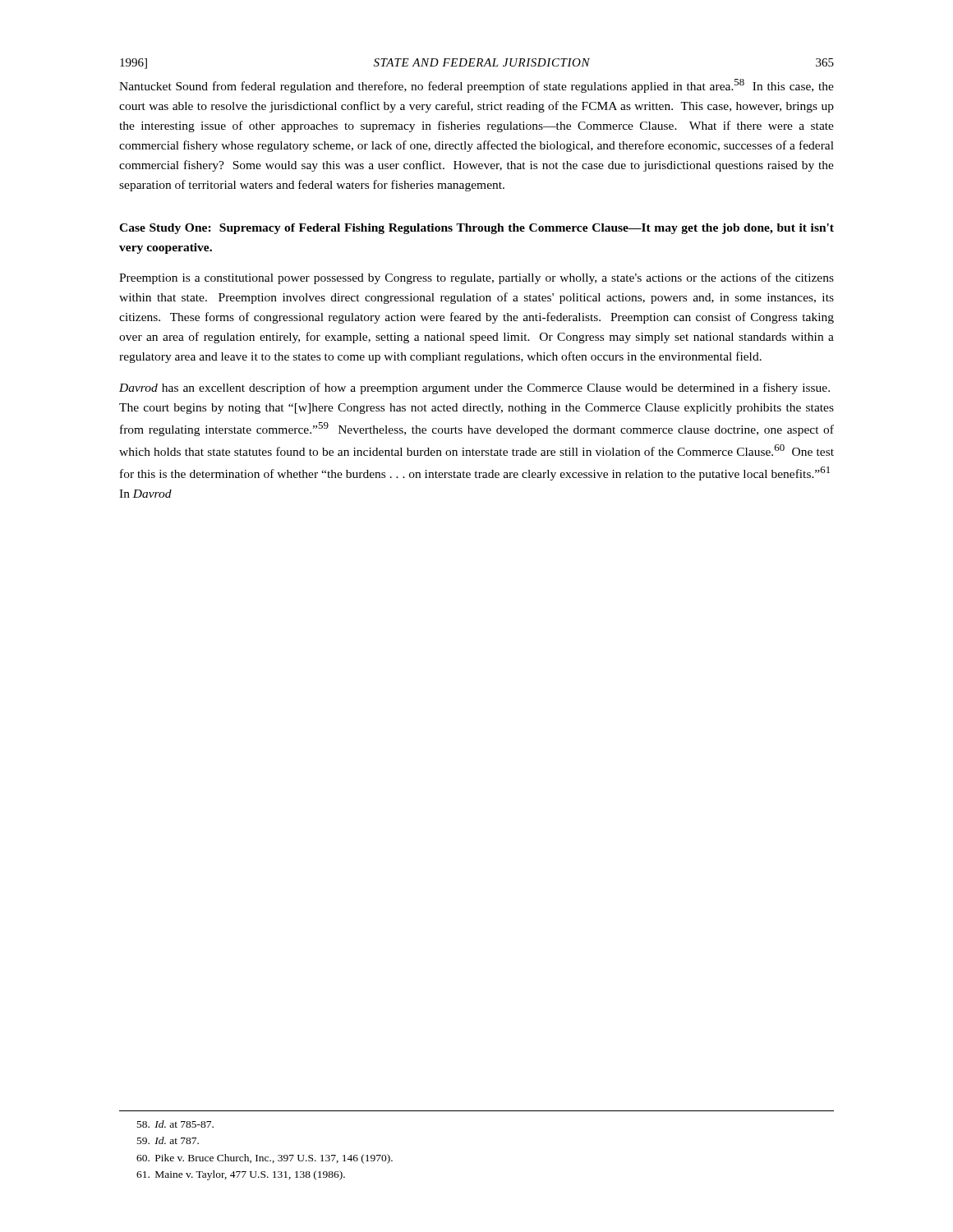The image size is (953, 1232).
Task: Find "Id. at 785-87." on this page
Action: pyautogui.click(x=175, y=1124)
